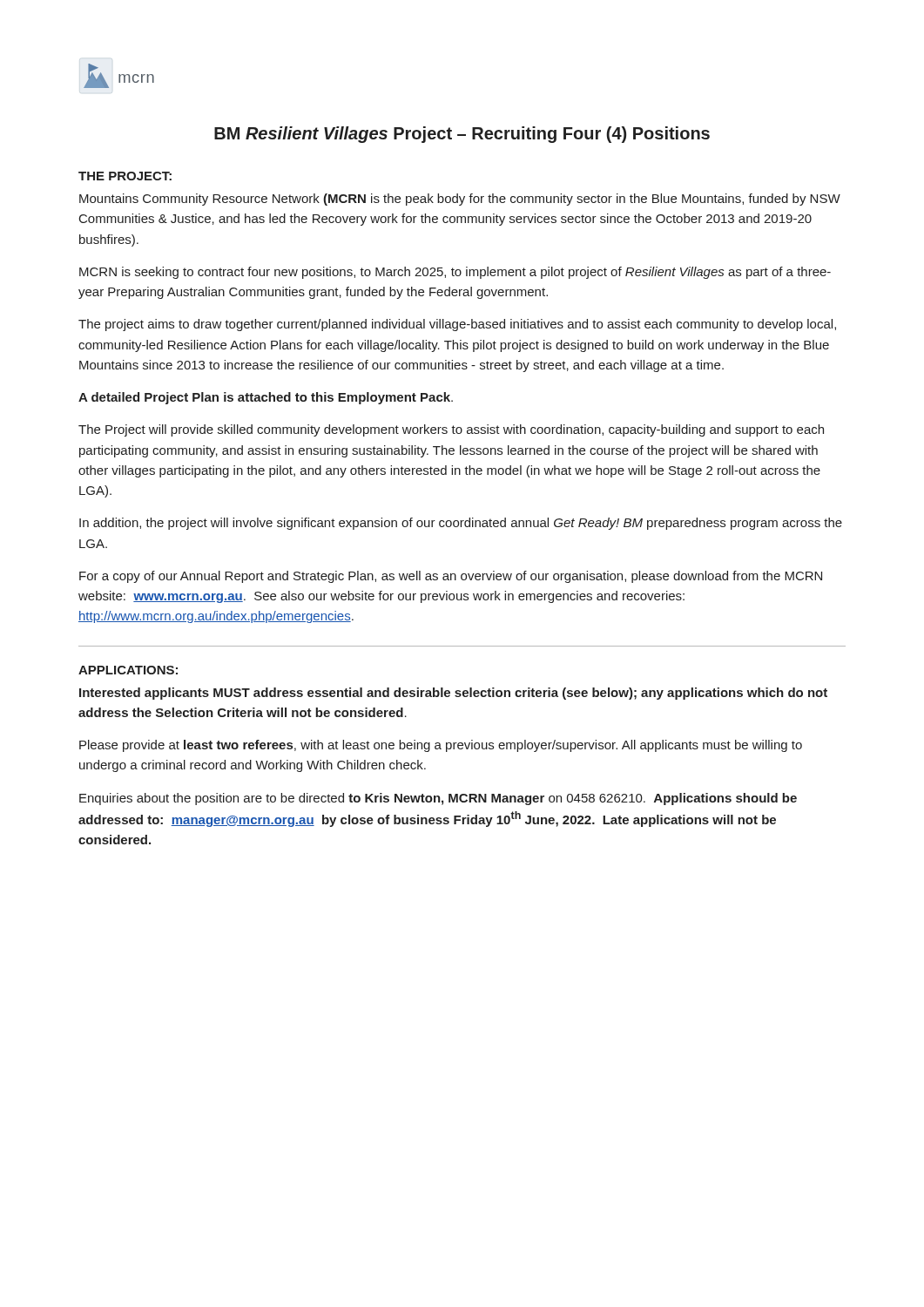924x1307 pixels.
Task: Point to the passage starting "The Project will provide skilled community development"
Action: (452, 460)
